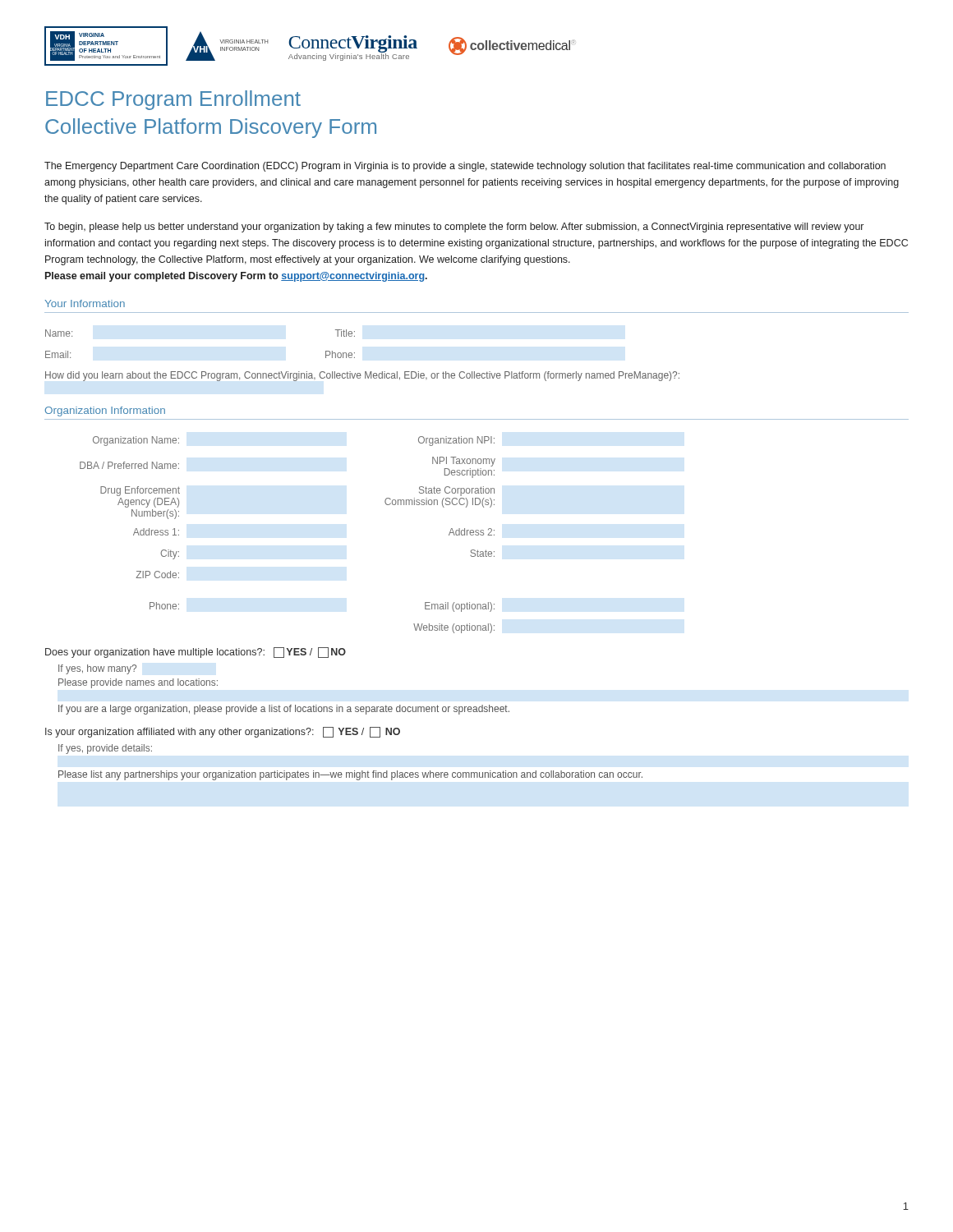Find the table that mentions "How did you learn"
This screenshot has width=953, height=1232.
pos(476,359)
